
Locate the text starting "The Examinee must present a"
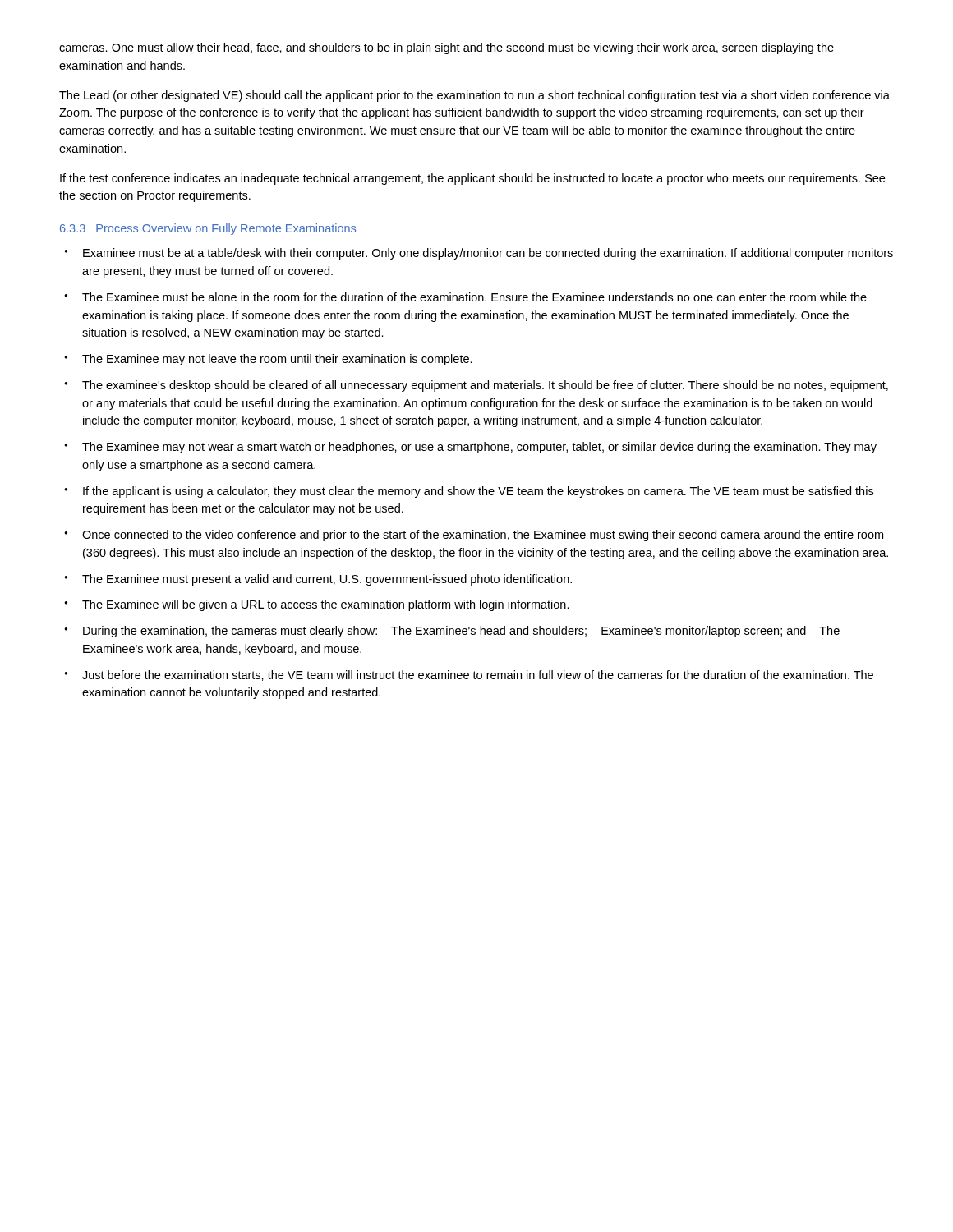point(476,579)
